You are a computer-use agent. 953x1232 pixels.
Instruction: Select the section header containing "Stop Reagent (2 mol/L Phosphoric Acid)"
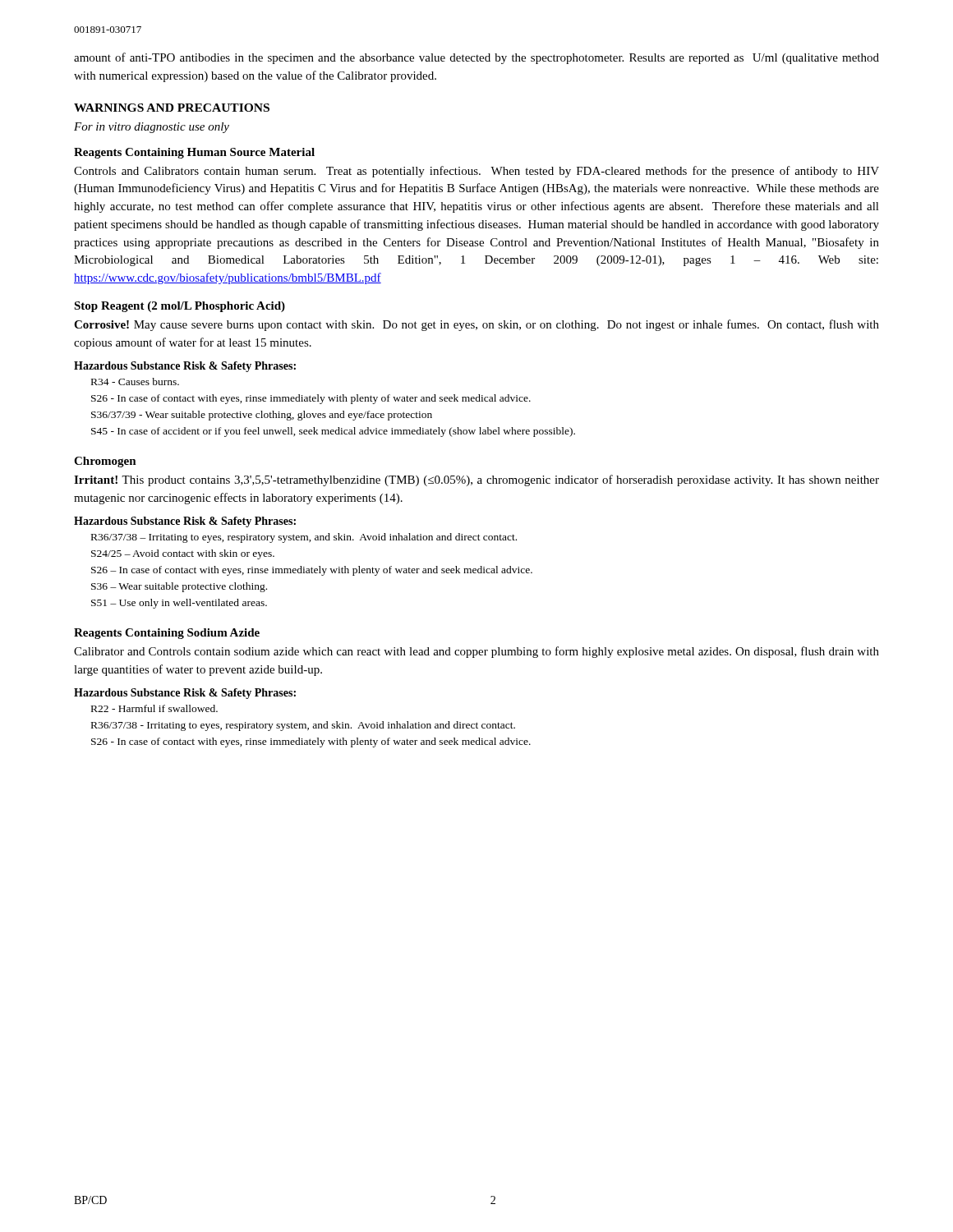180,305
